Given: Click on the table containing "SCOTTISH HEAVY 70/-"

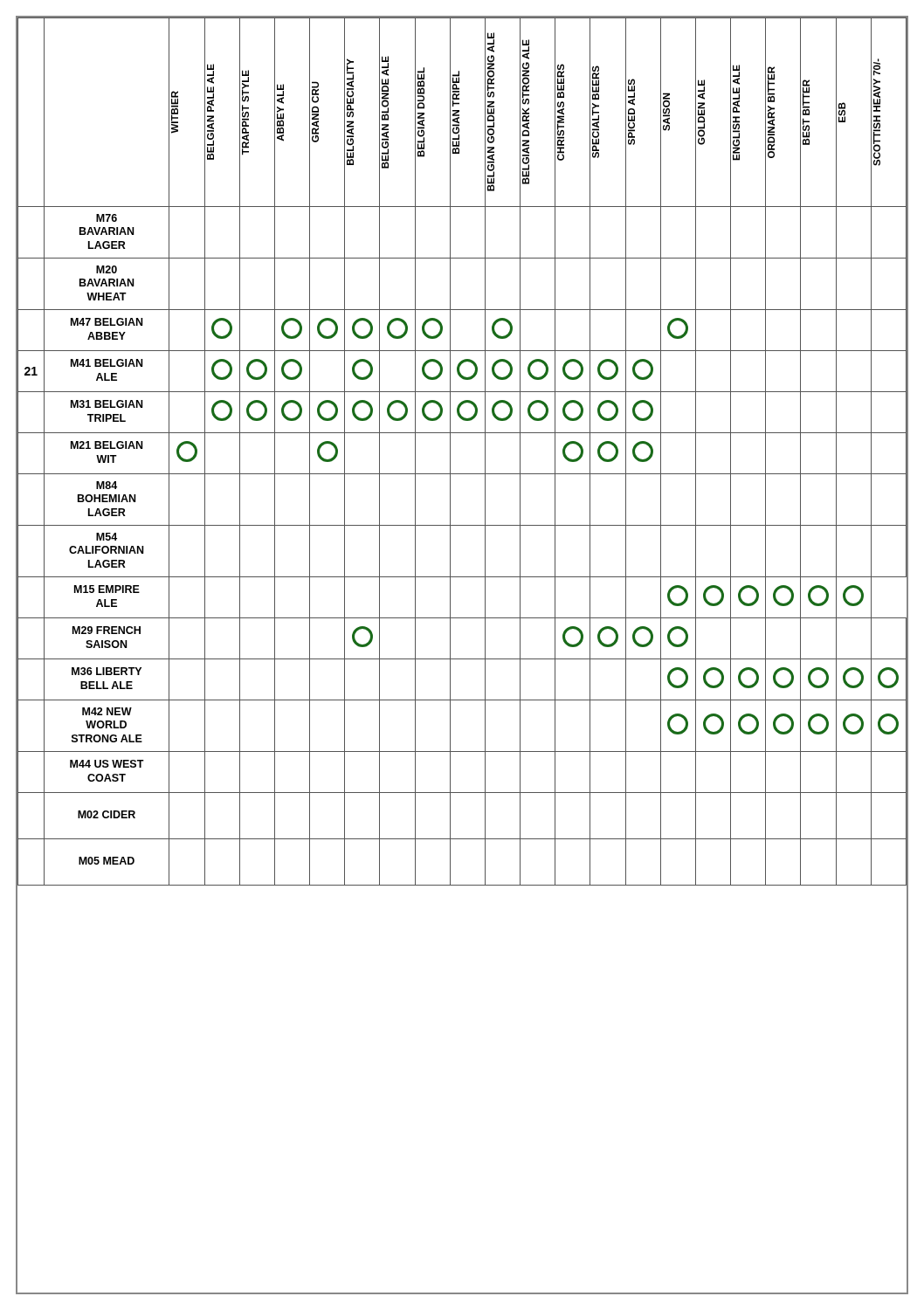Looking at the screenshot, I should 462,655.
